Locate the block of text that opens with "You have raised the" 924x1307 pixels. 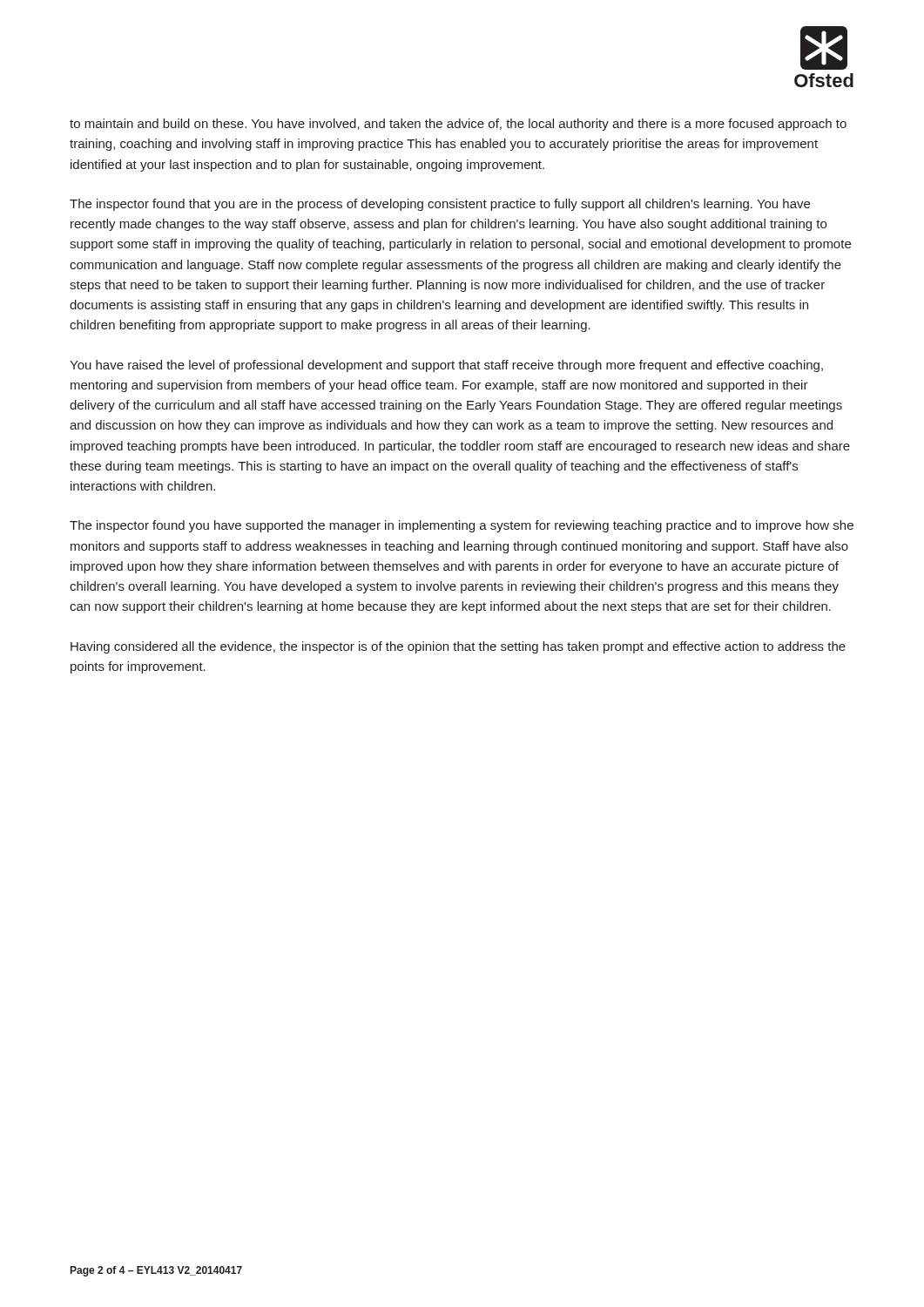(x=462, y=425)
